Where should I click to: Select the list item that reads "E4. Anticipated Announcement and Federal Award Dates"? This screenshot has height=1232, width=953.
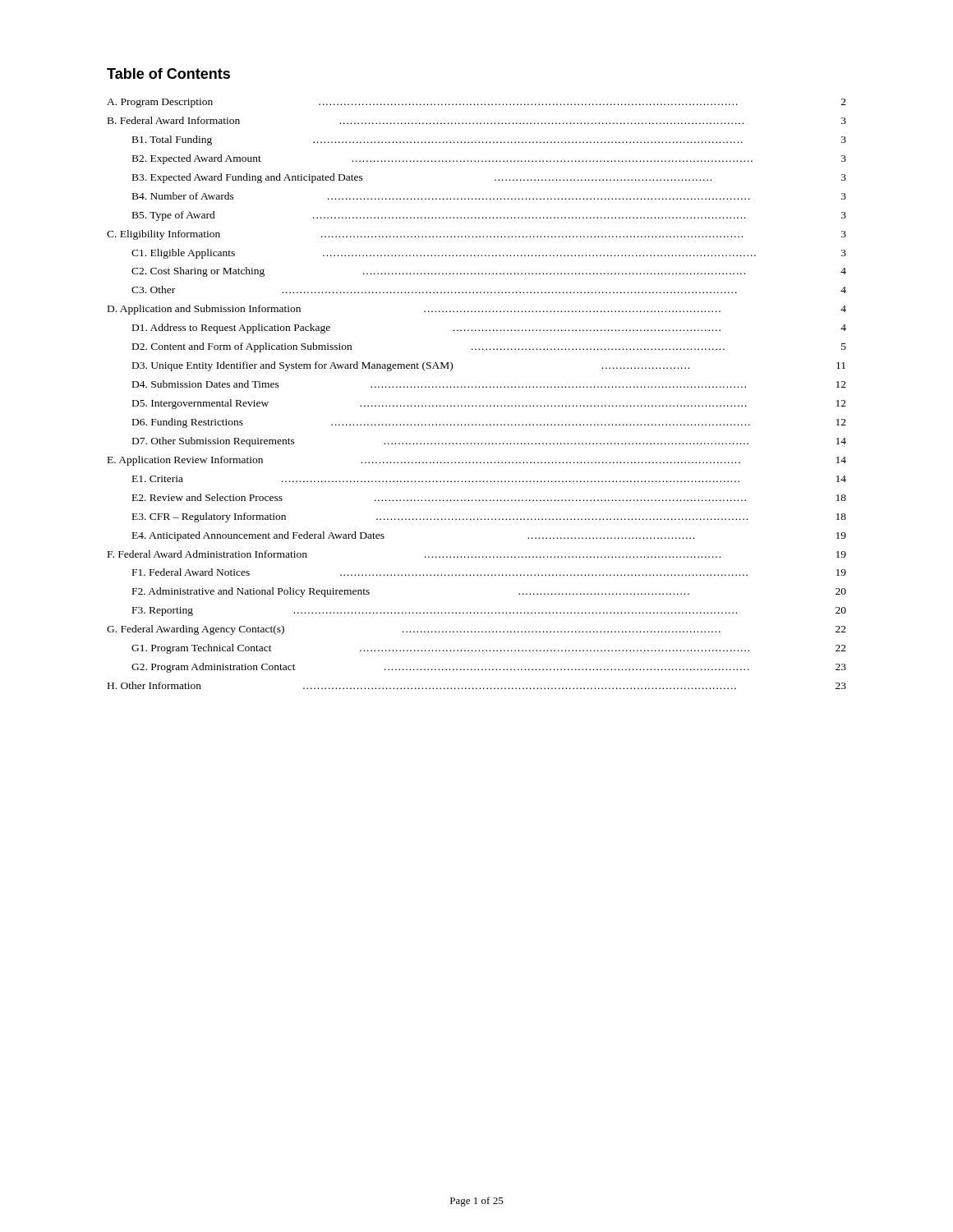click(x=259, y=536)
